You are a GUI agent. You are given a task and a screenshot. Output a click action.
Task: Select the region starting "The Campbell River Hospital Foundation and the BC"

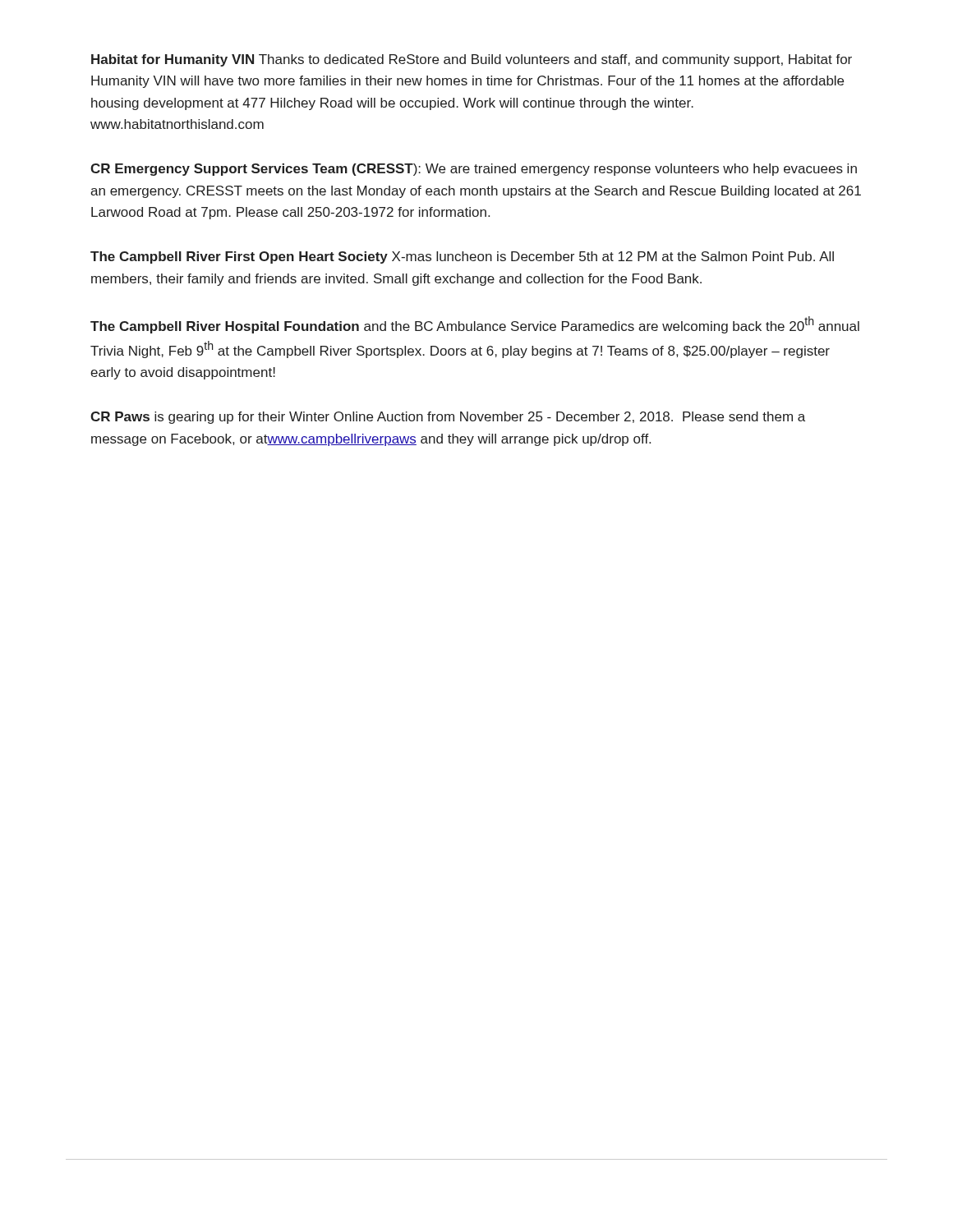coord(475,347)
